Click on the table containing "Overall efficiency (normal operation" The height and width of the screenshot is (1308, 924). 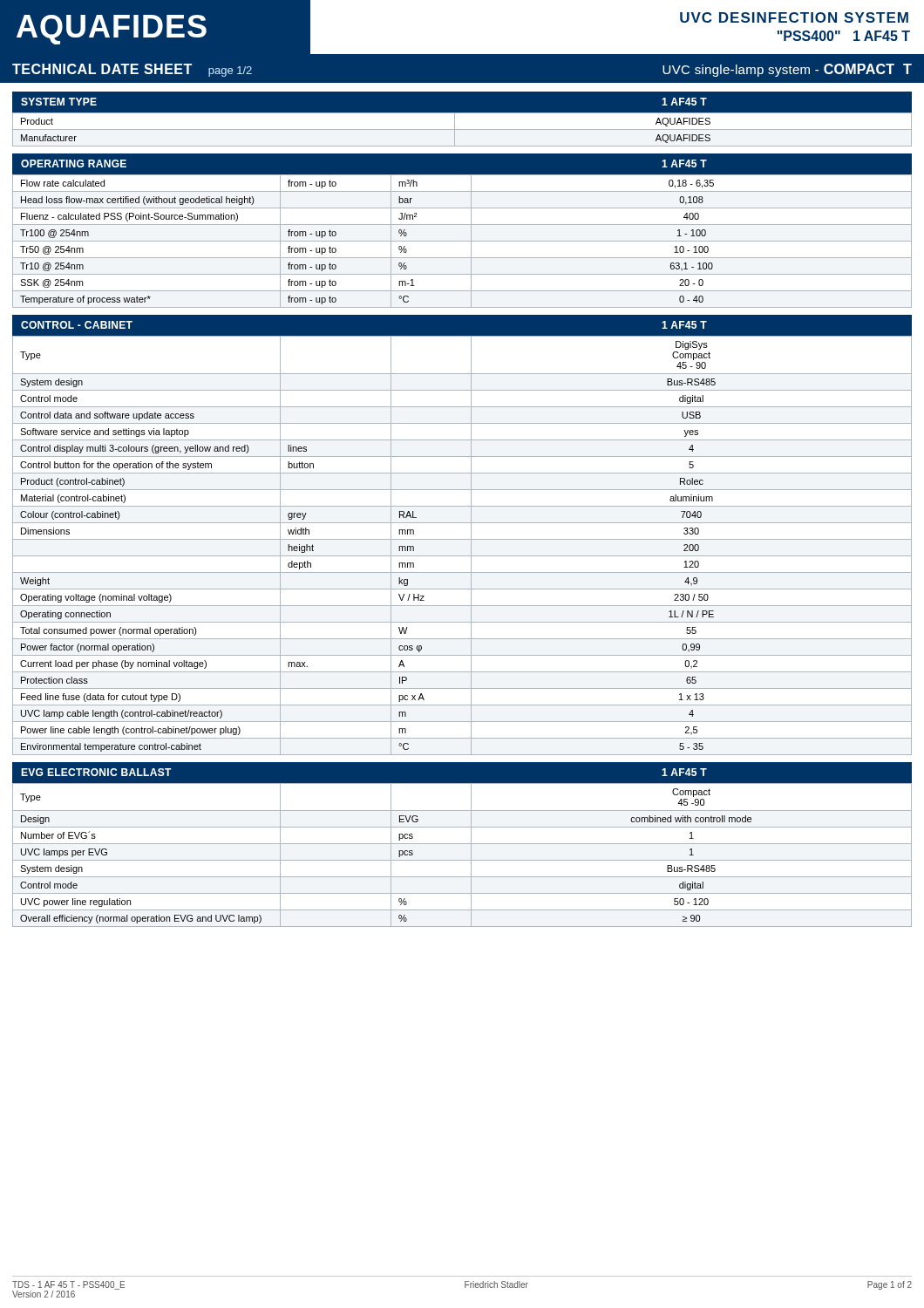pyautogui.click(x=462, y=845)
